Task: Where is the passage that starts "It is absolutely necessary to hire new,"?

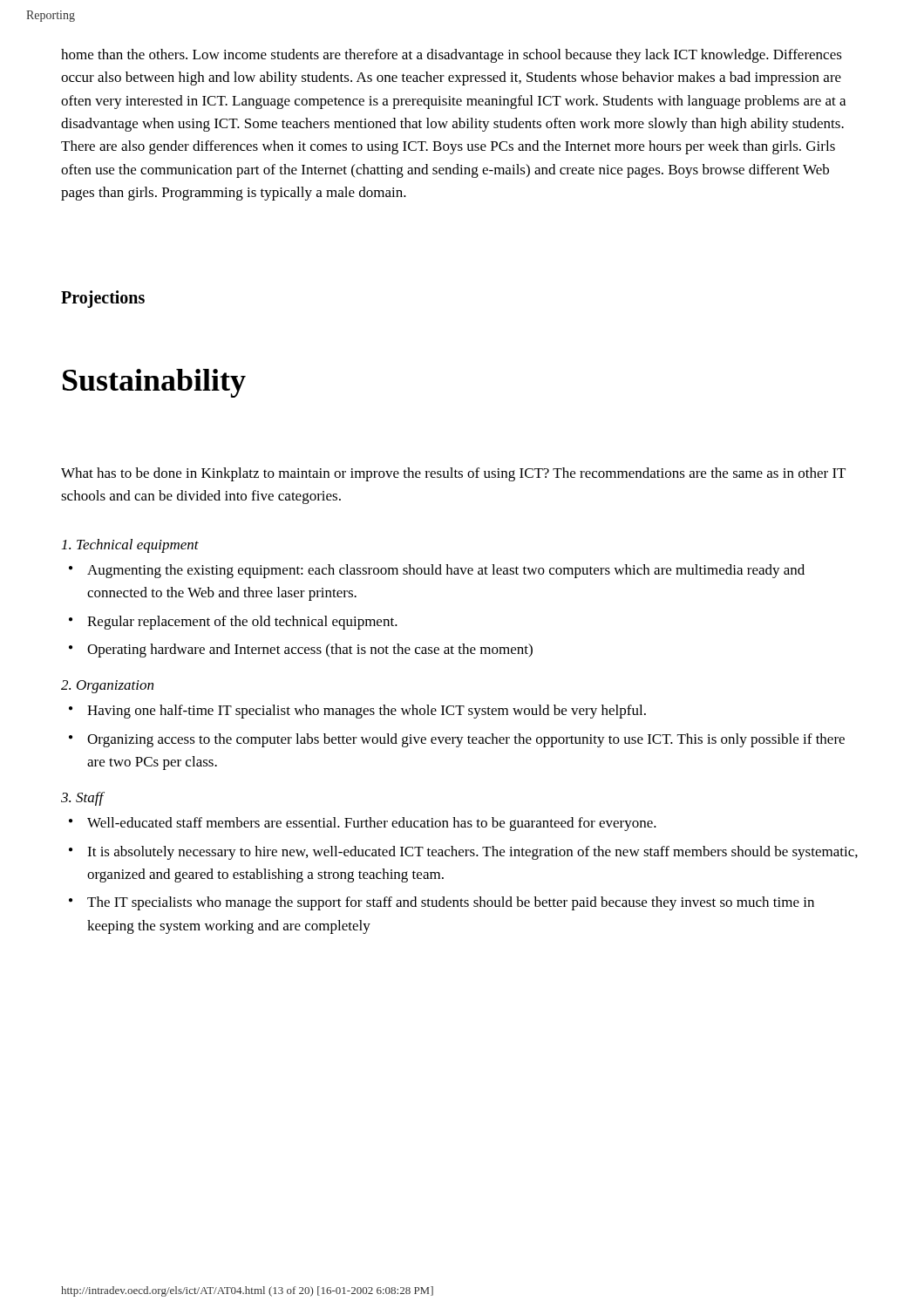Action: (473, 863)
